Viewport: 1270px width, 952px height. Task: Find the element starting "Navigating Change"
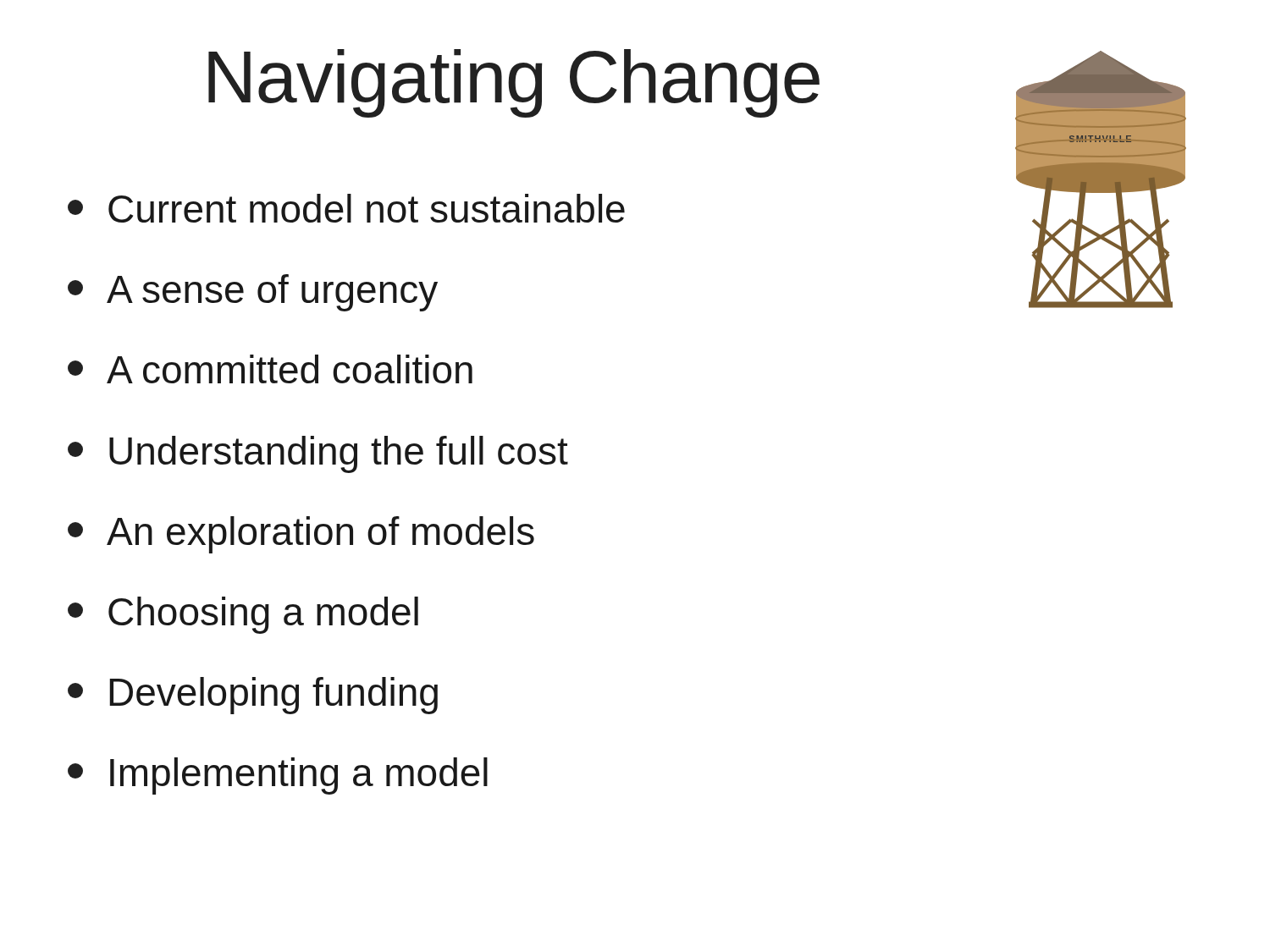click(512, 77)
